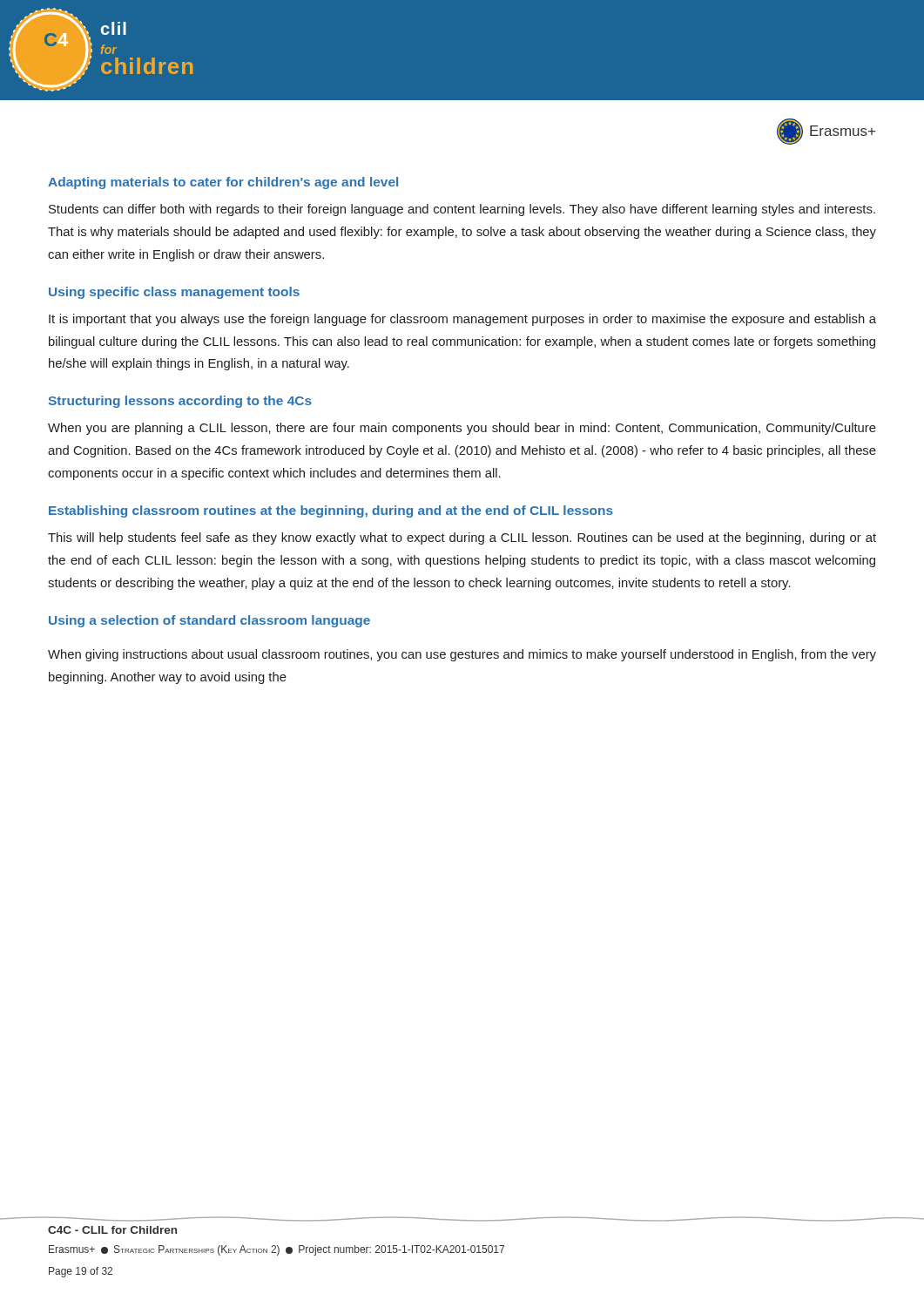Screen dimensions: 1307x924
Task: Point to the section header beginning "Adapting materials to cater for"
Action: 224,182
